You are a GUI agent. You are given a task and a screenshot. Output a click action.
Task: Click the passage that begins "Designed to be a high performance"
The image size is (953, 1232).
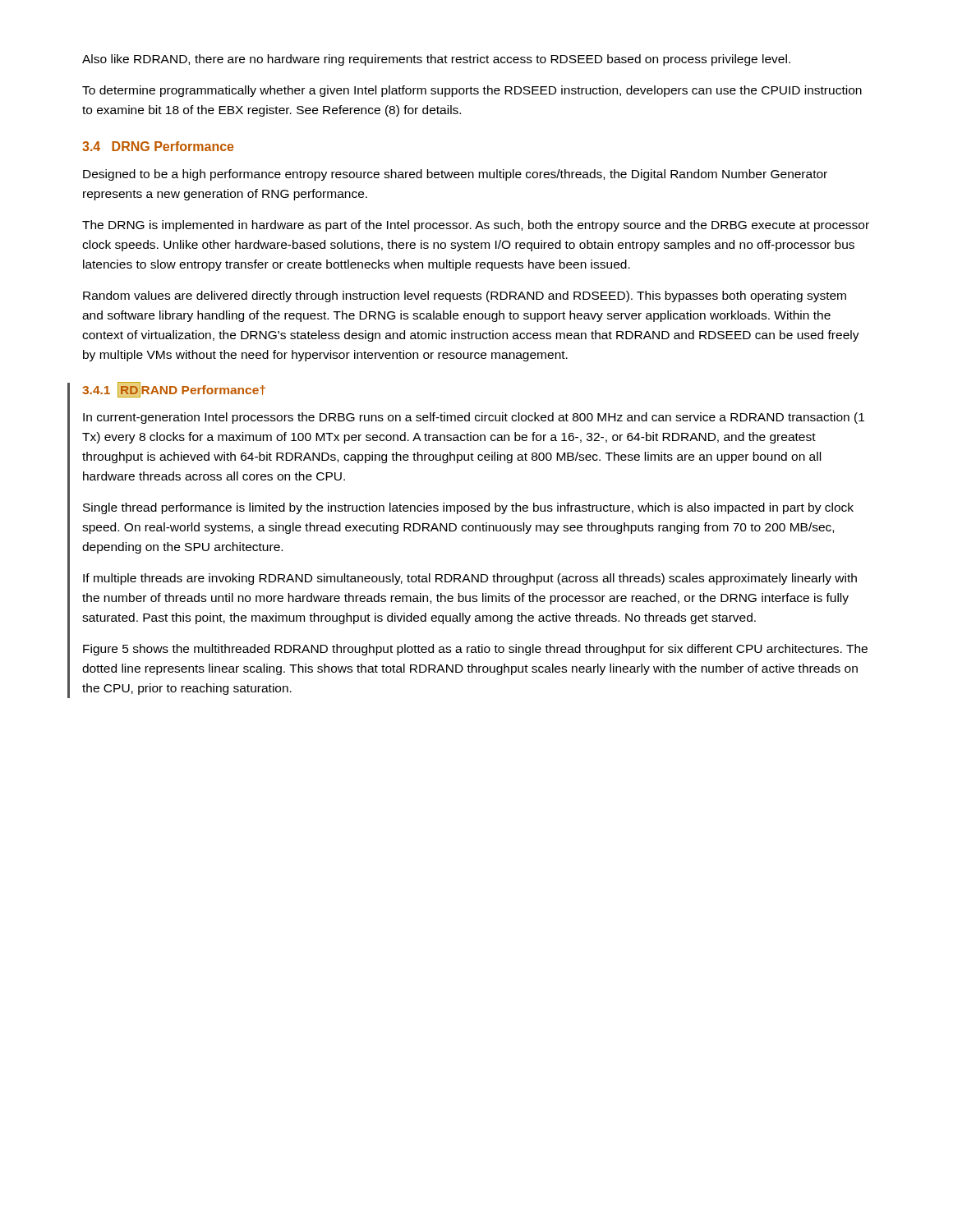(455, 184)
